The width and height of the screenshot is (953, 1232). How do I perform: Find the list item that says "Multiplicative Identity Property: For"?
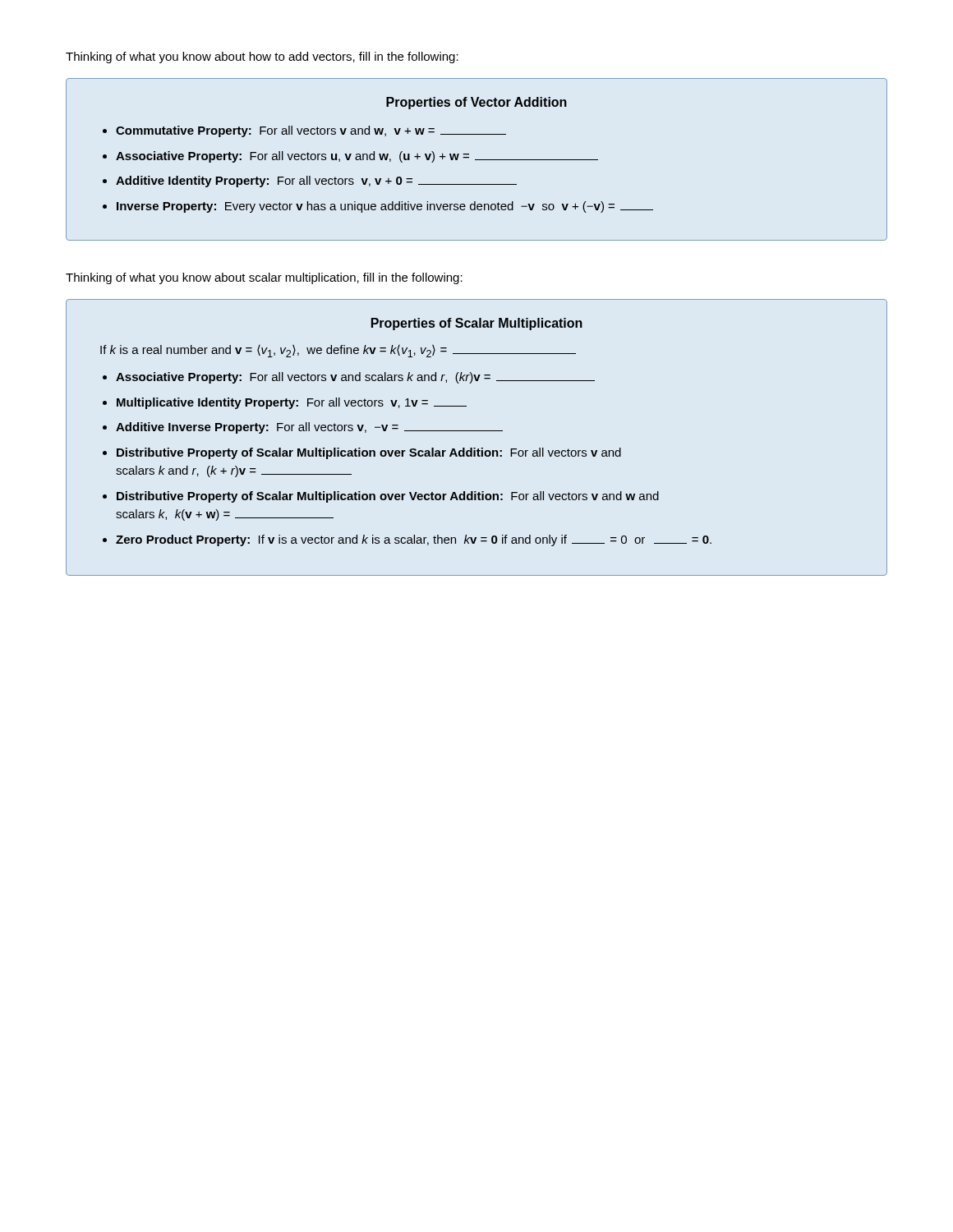pos(291,402)
